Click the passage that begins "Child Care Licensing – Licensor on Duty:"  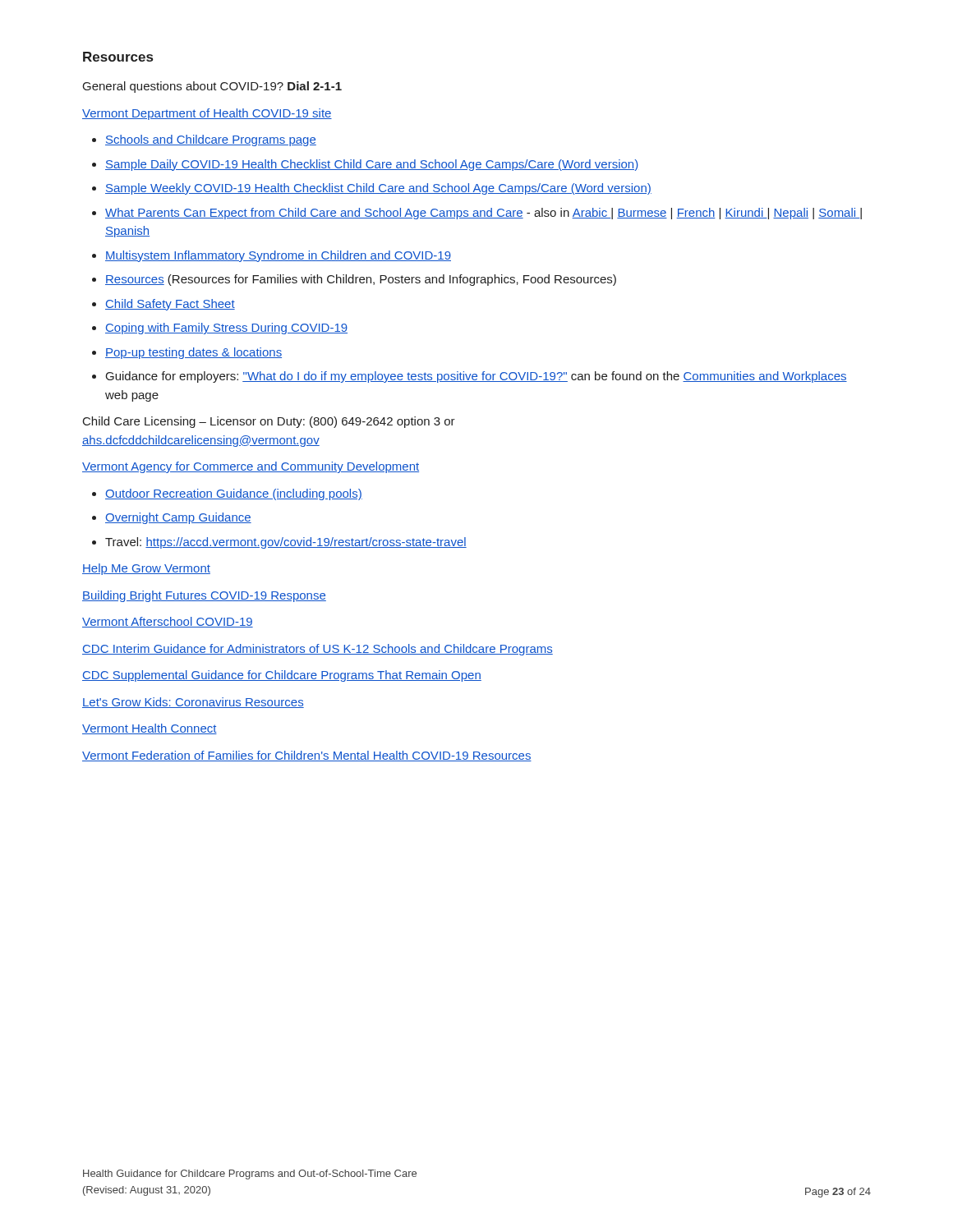tap(268, 430)
